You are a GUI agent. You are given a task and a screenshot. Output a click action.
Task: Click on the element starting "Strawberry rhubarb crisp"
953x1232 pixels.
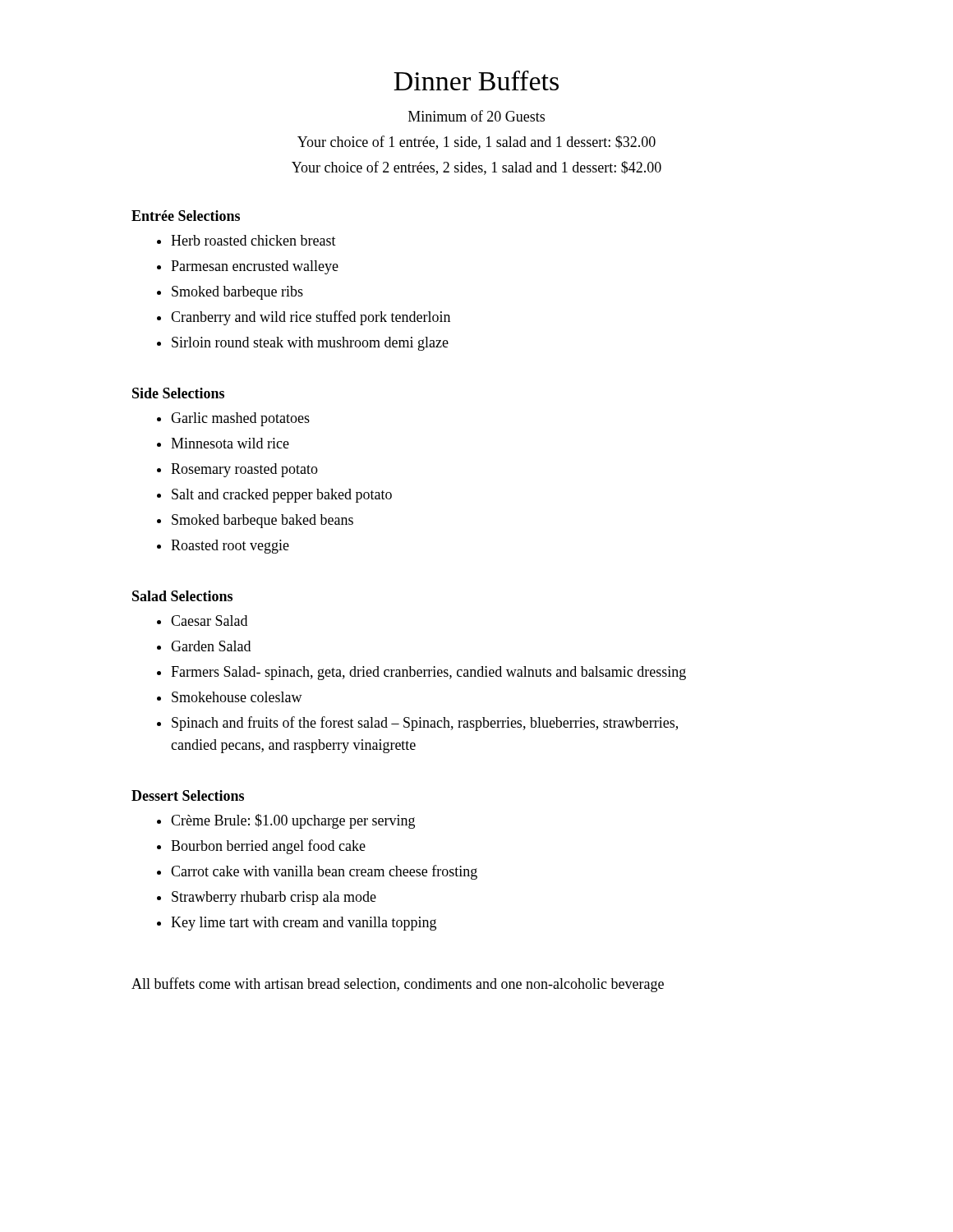click(274, 897)
